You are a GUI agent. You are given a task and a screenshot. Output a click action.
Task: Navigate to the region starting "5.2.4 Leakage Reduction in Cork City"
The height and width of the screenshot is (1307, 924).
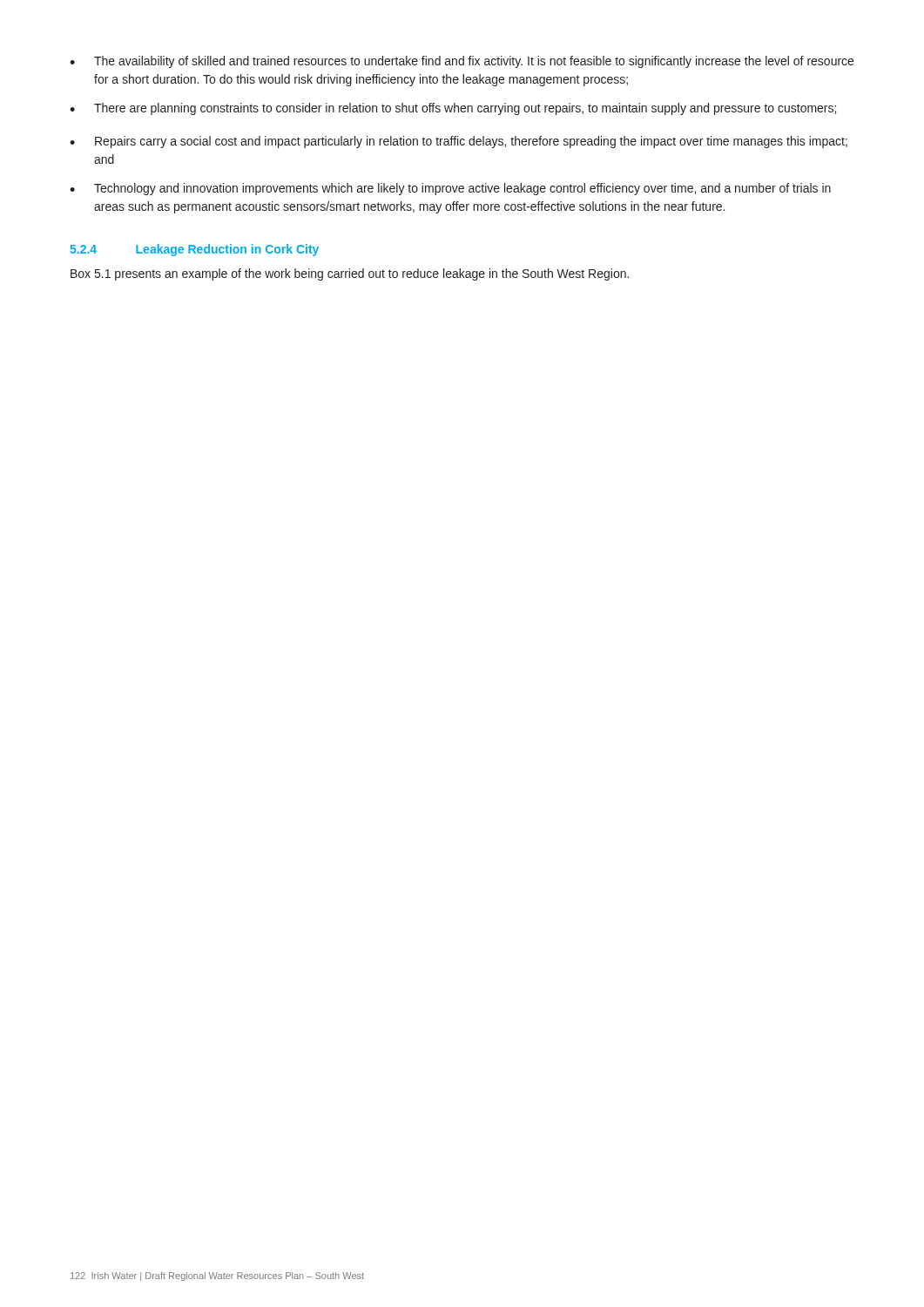[194, 249]
